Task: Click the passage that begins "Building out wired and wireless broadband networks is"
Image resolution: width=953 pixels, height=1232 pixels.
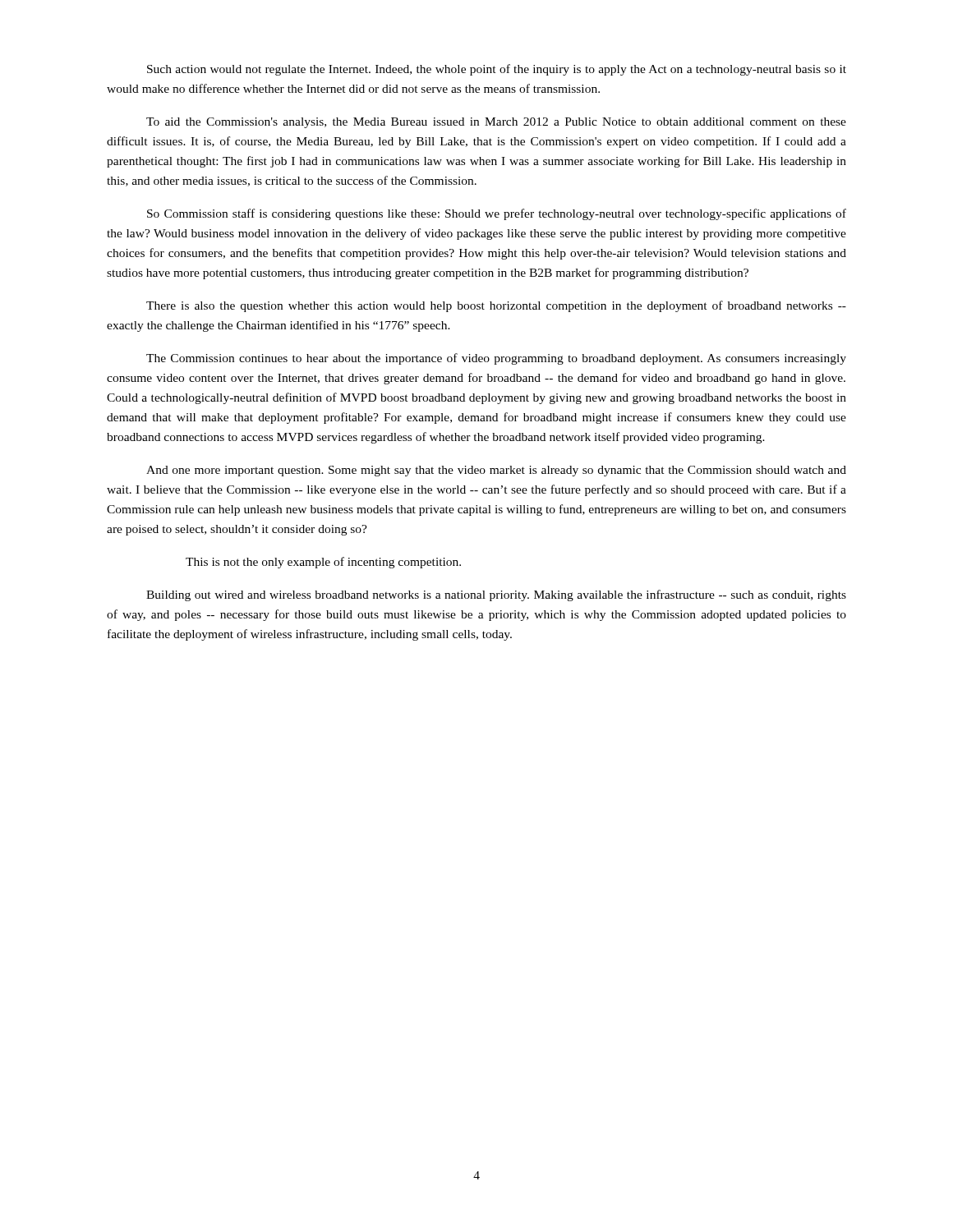Action: pyautogui.click(x=476, y=614)
